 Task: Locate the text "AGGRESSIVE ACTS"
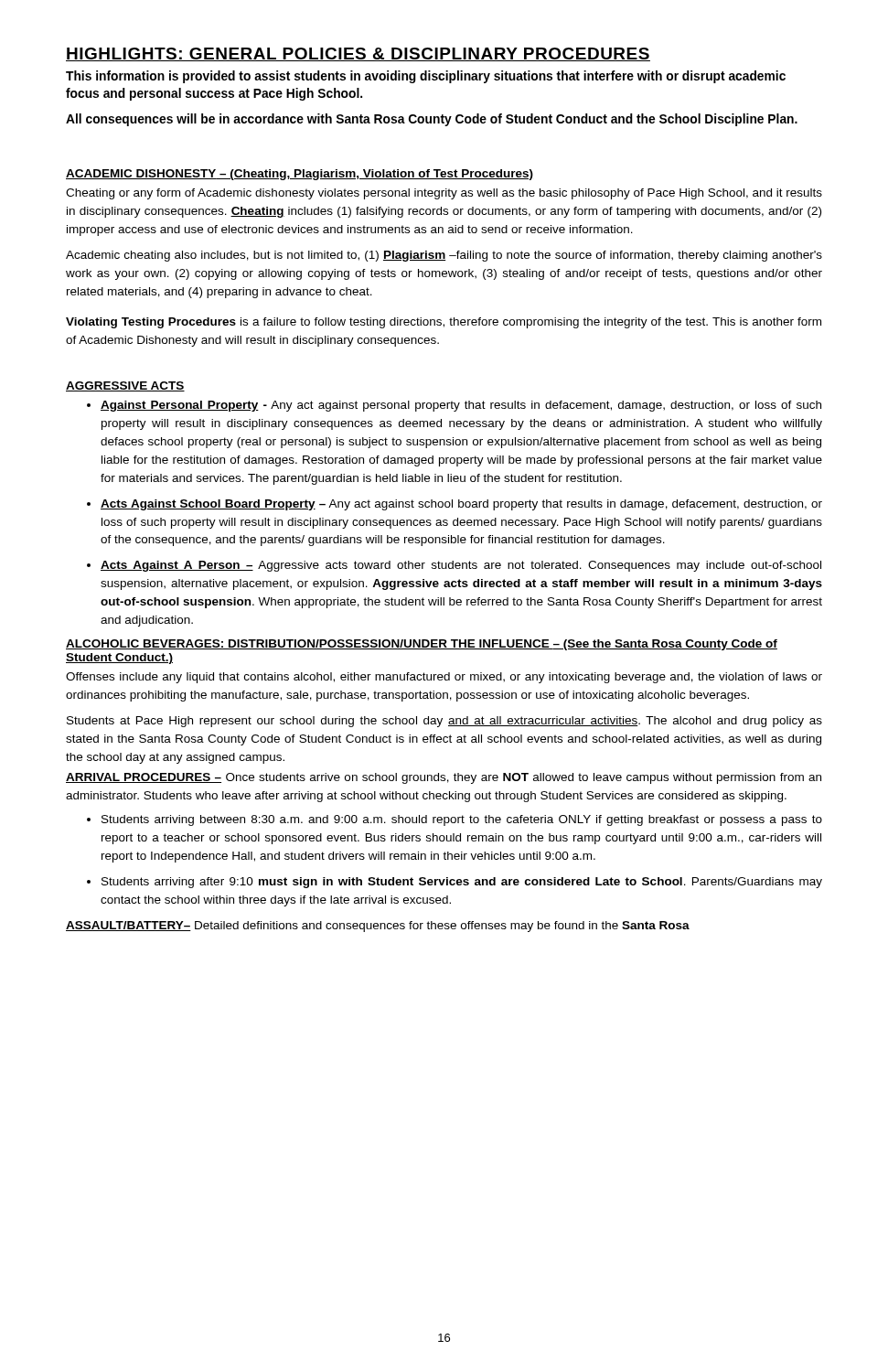(125, 385)
